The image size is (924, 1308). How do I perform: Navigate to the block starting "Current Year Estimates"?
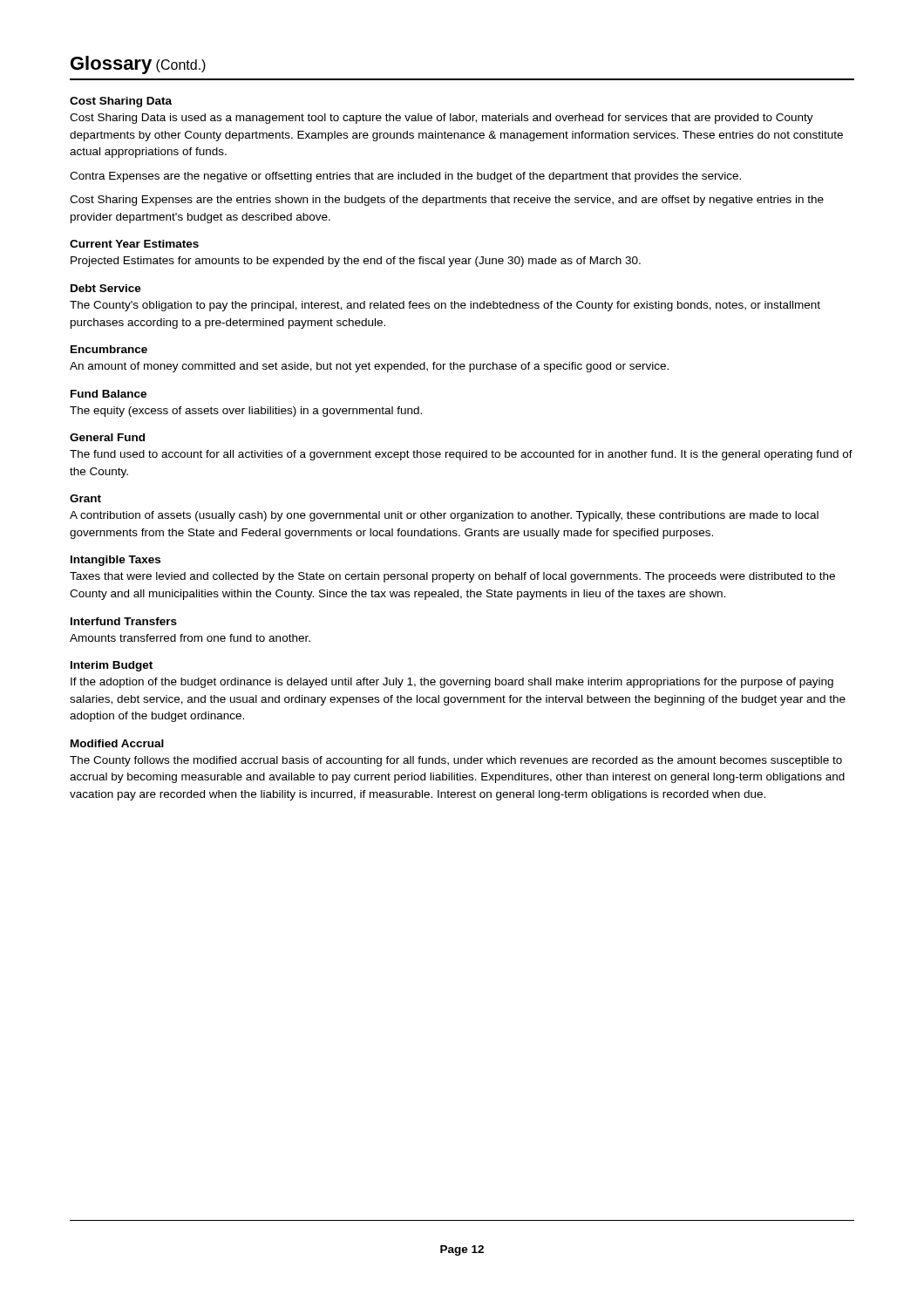tap(134, 244)
